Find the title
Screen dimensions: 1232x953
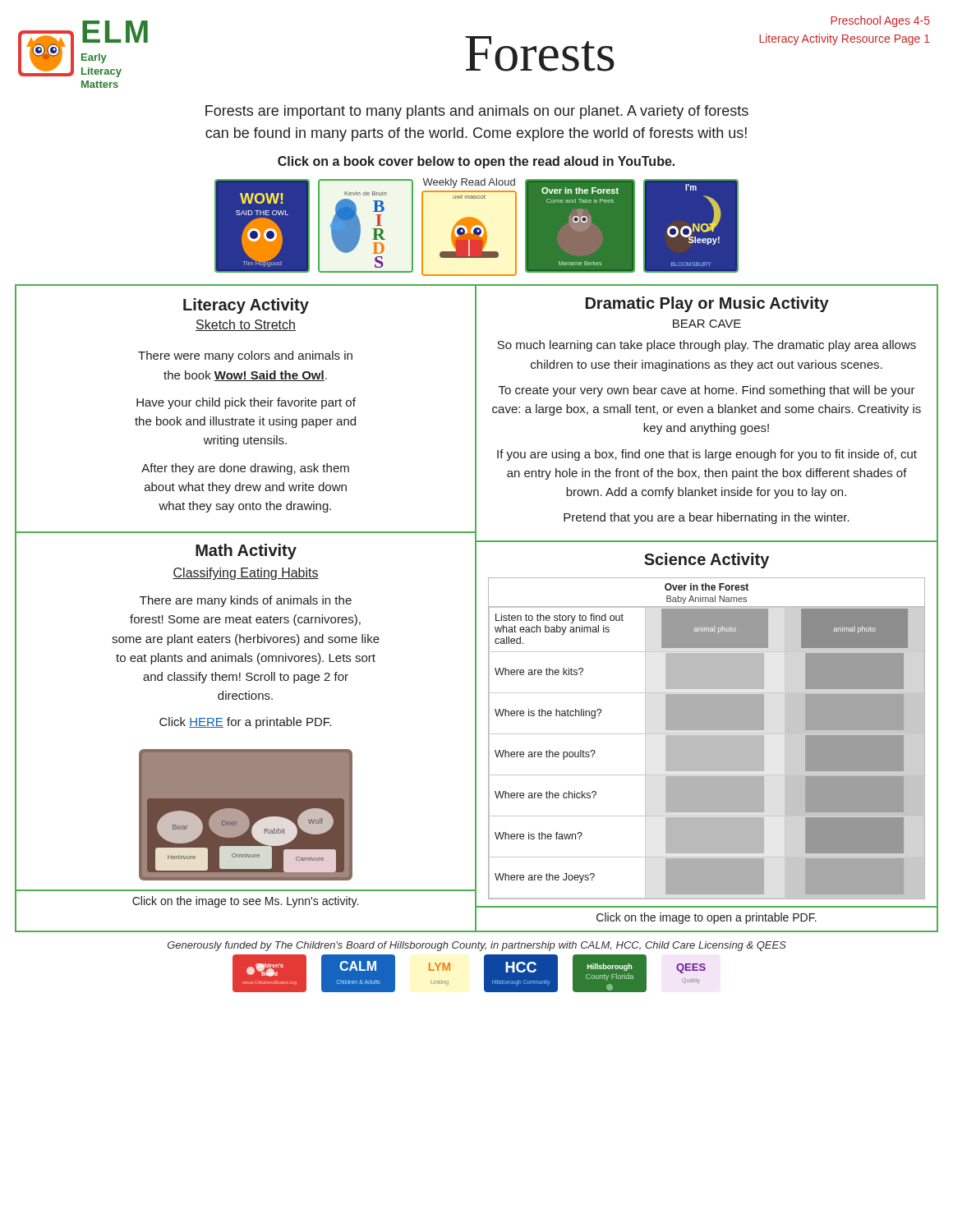540,53
